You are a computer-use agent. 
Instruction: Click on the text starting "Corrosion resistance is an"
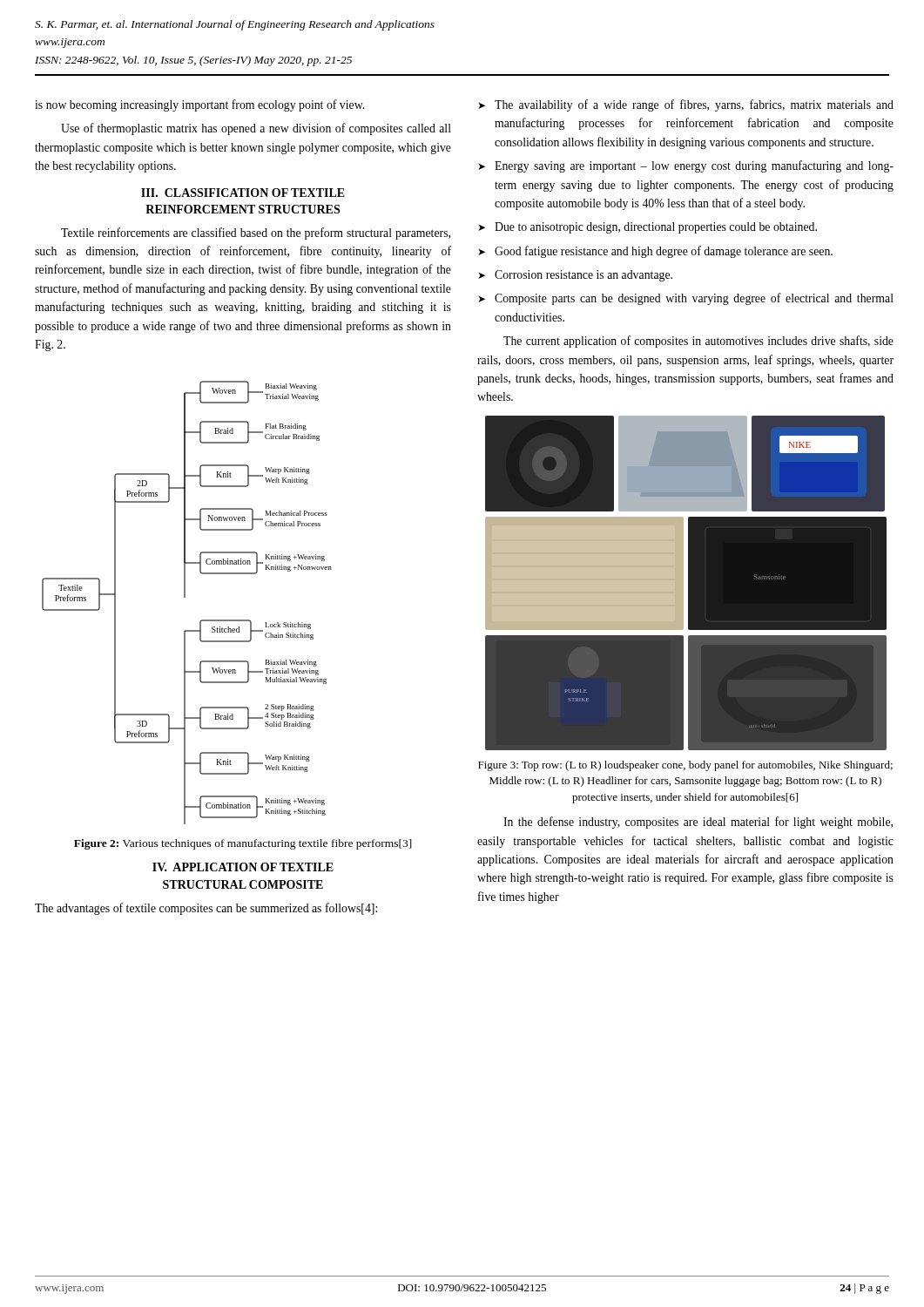coord(584,275)
